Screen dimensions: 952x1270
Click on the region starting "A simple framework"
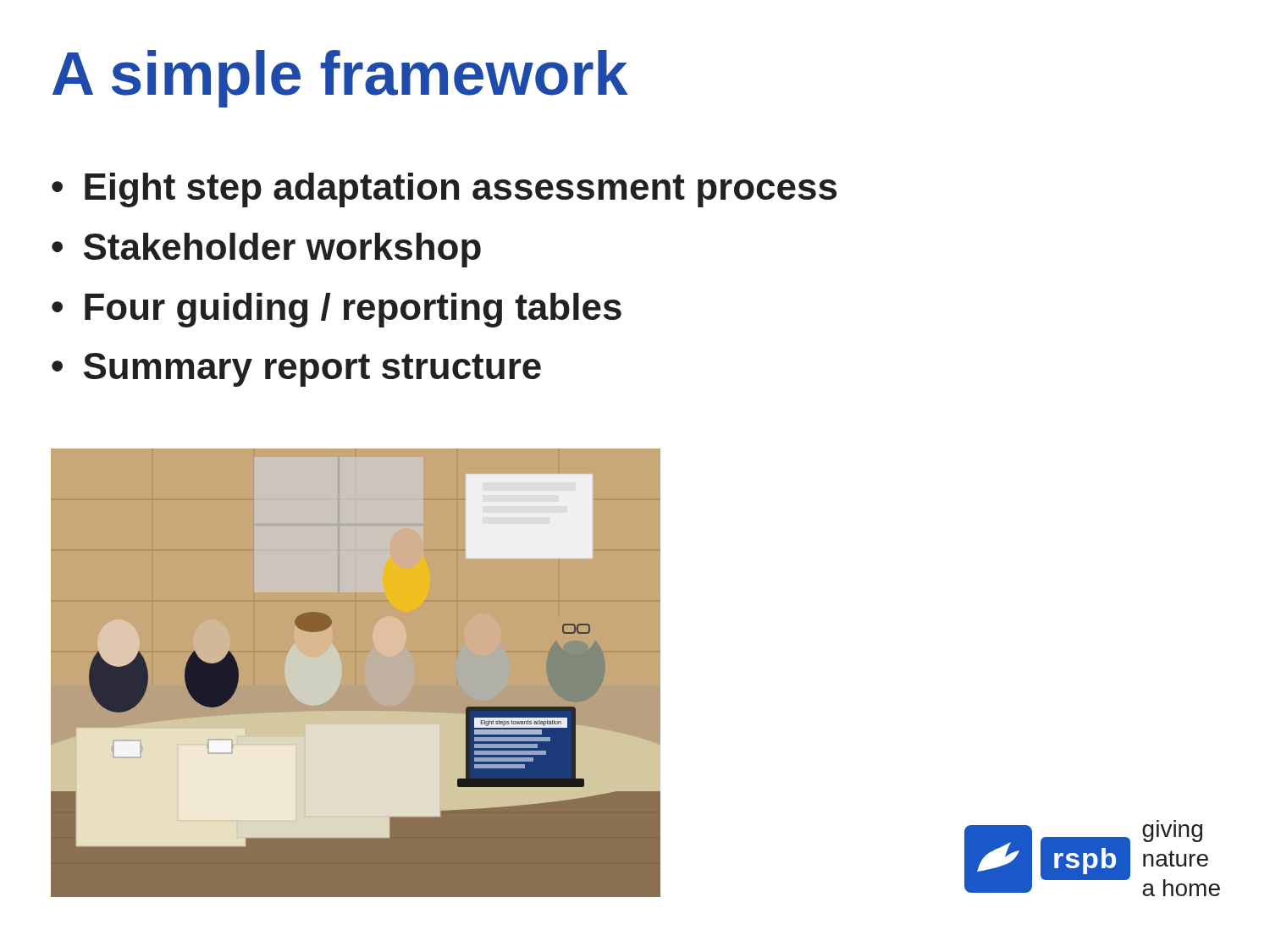[635, 74]
